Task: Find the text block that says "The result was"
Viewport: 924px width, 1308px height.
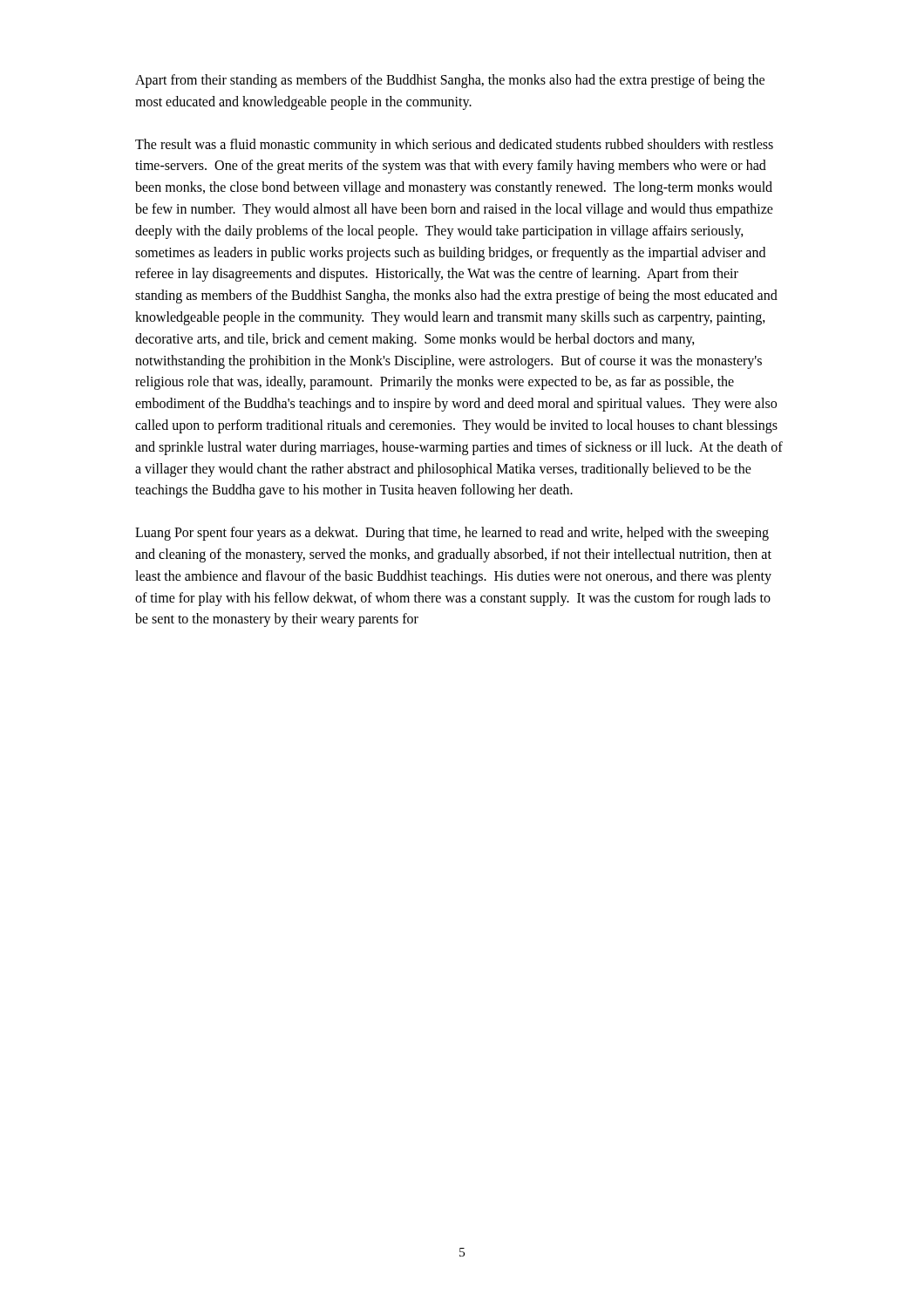Action: pos(459,317)
